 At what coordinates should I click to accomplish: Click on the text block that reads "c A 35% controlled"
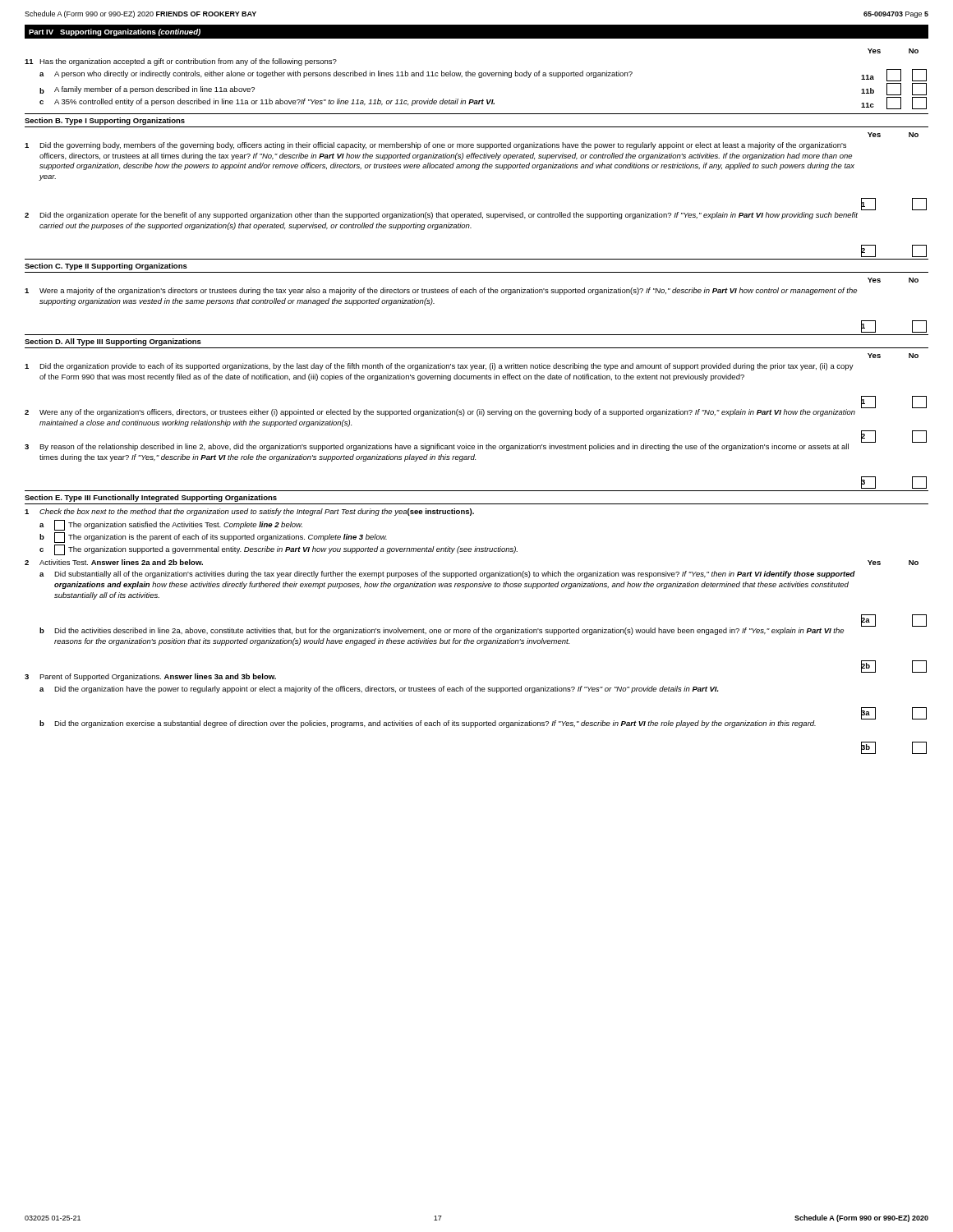pyautogui.click(x=484, y=103)
